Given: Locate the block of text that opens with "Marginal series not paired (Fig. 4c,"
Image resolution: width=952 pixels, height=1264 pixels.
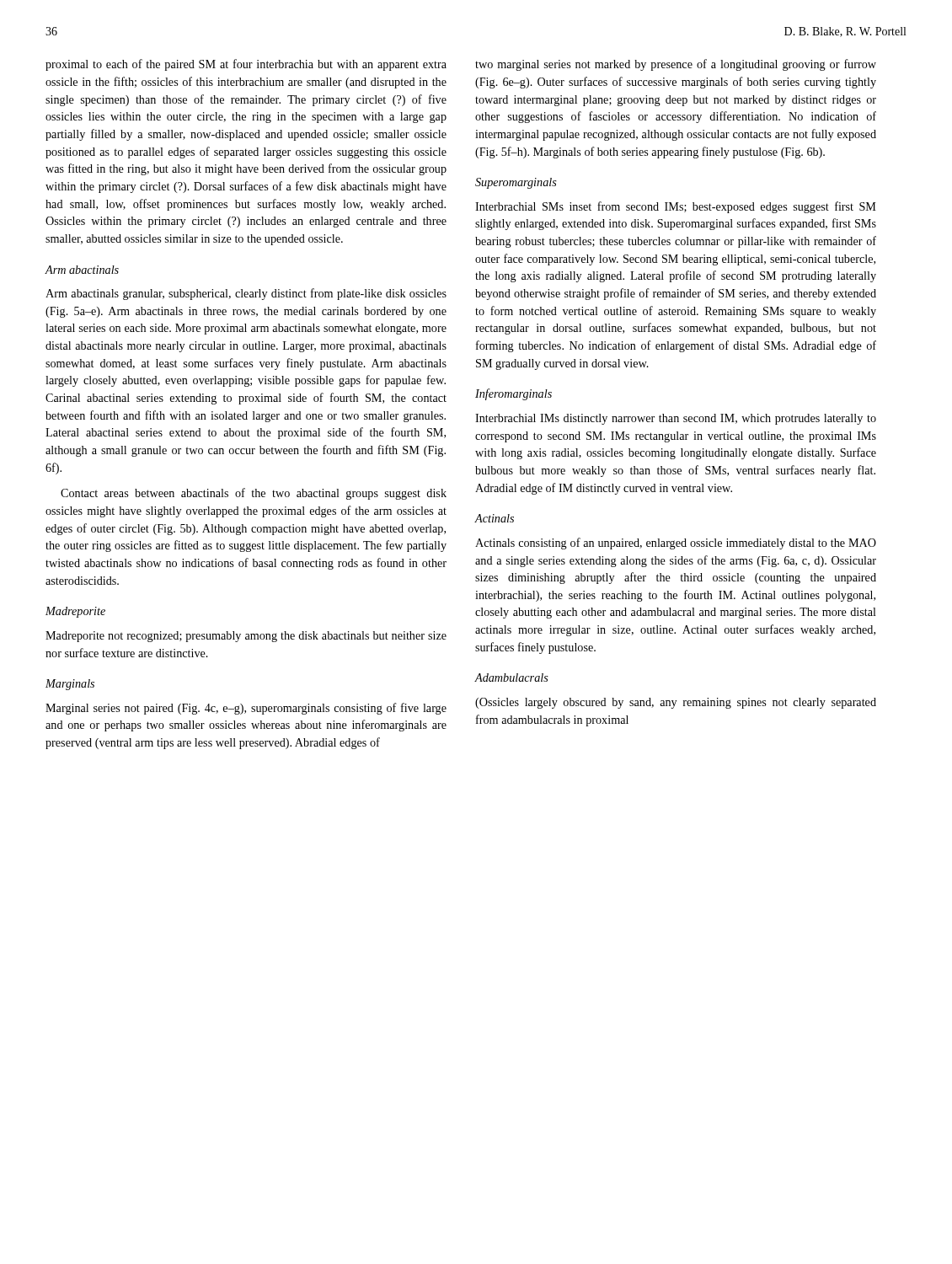Looking at the screenshot, I should (x=246, y=725).
